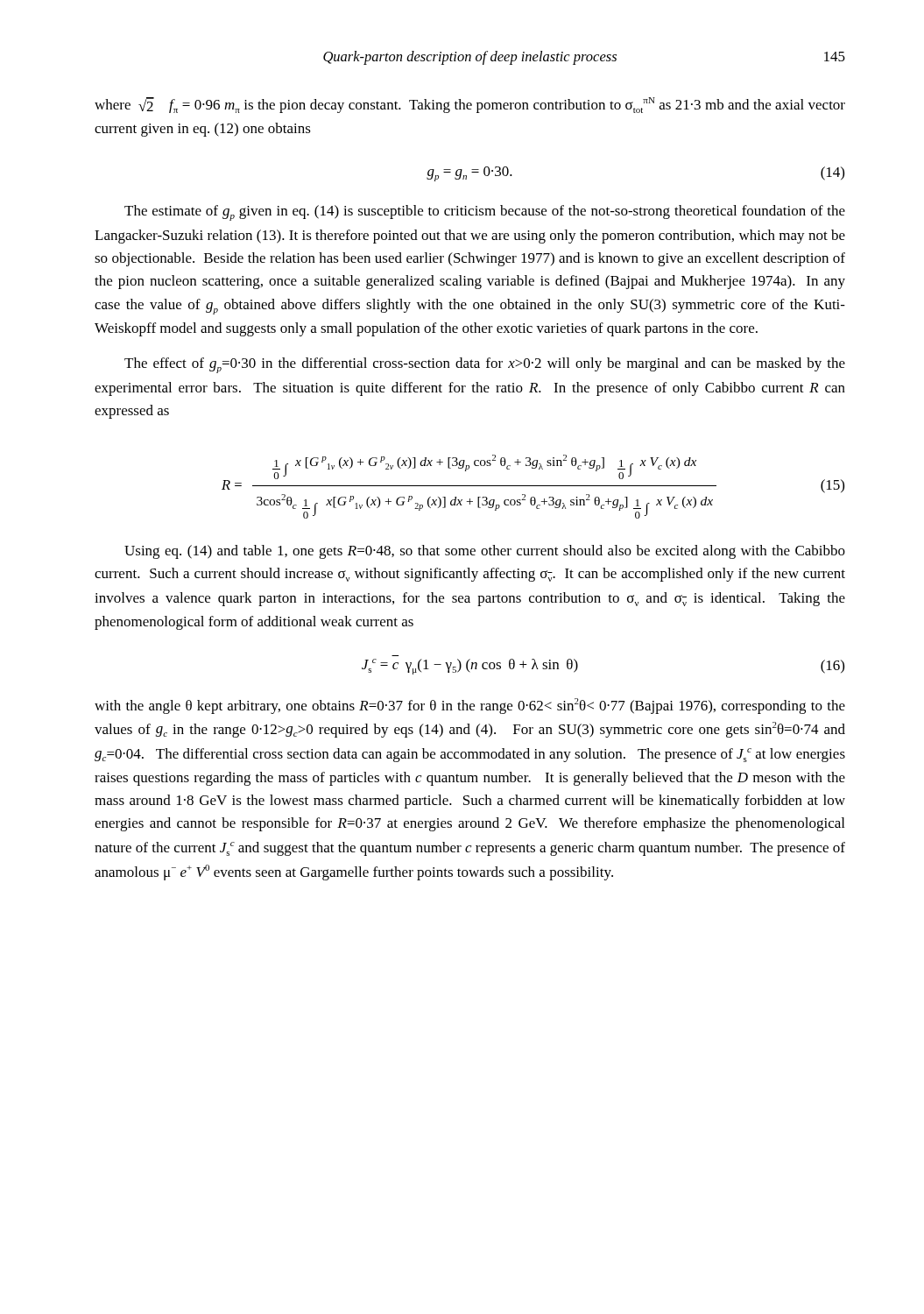Find the formula with the text "gp = gn = 0·30. (14)"

point(470,172)
